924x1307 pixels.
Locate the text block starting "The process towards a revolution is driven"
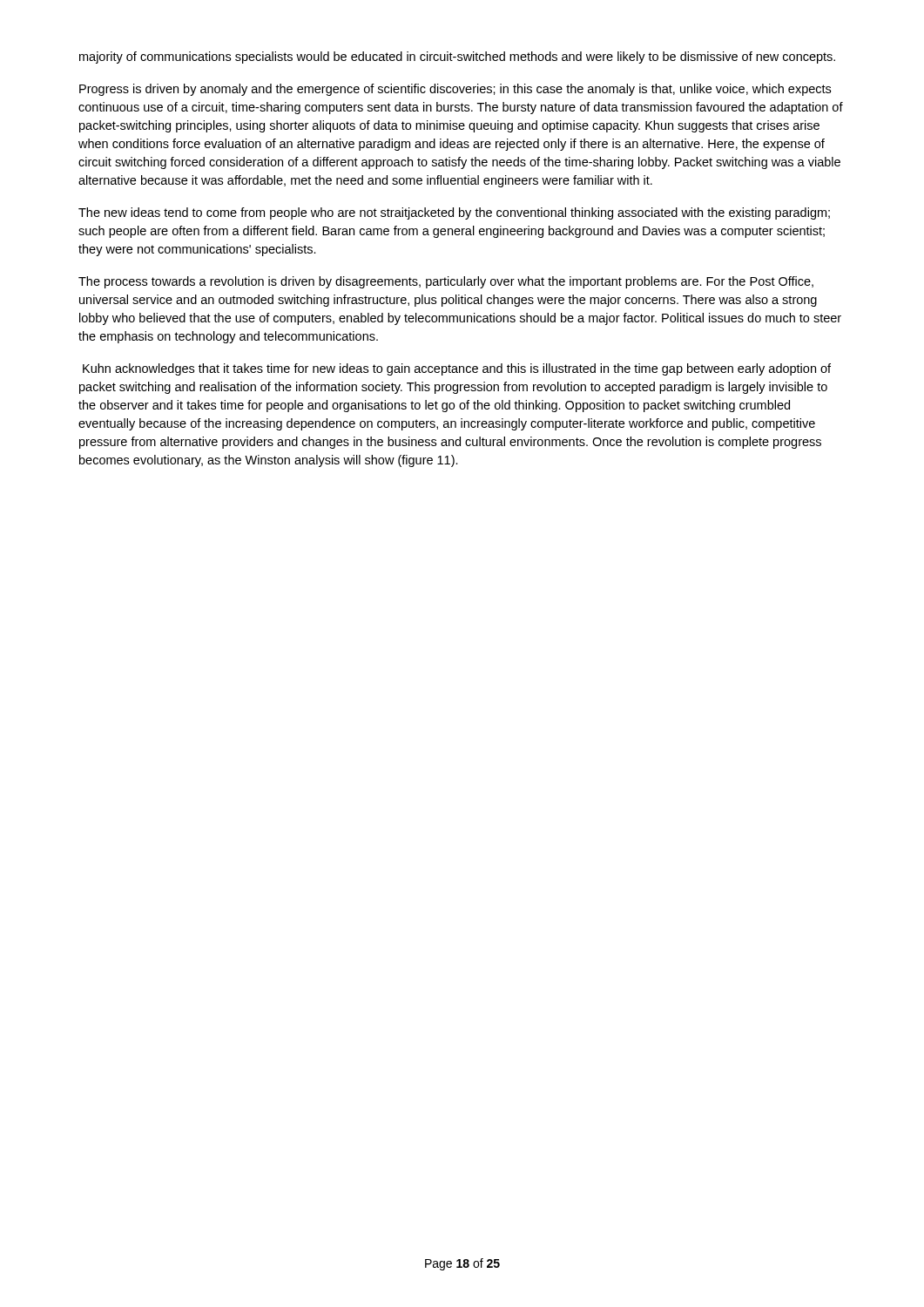(x=460, y=309)
